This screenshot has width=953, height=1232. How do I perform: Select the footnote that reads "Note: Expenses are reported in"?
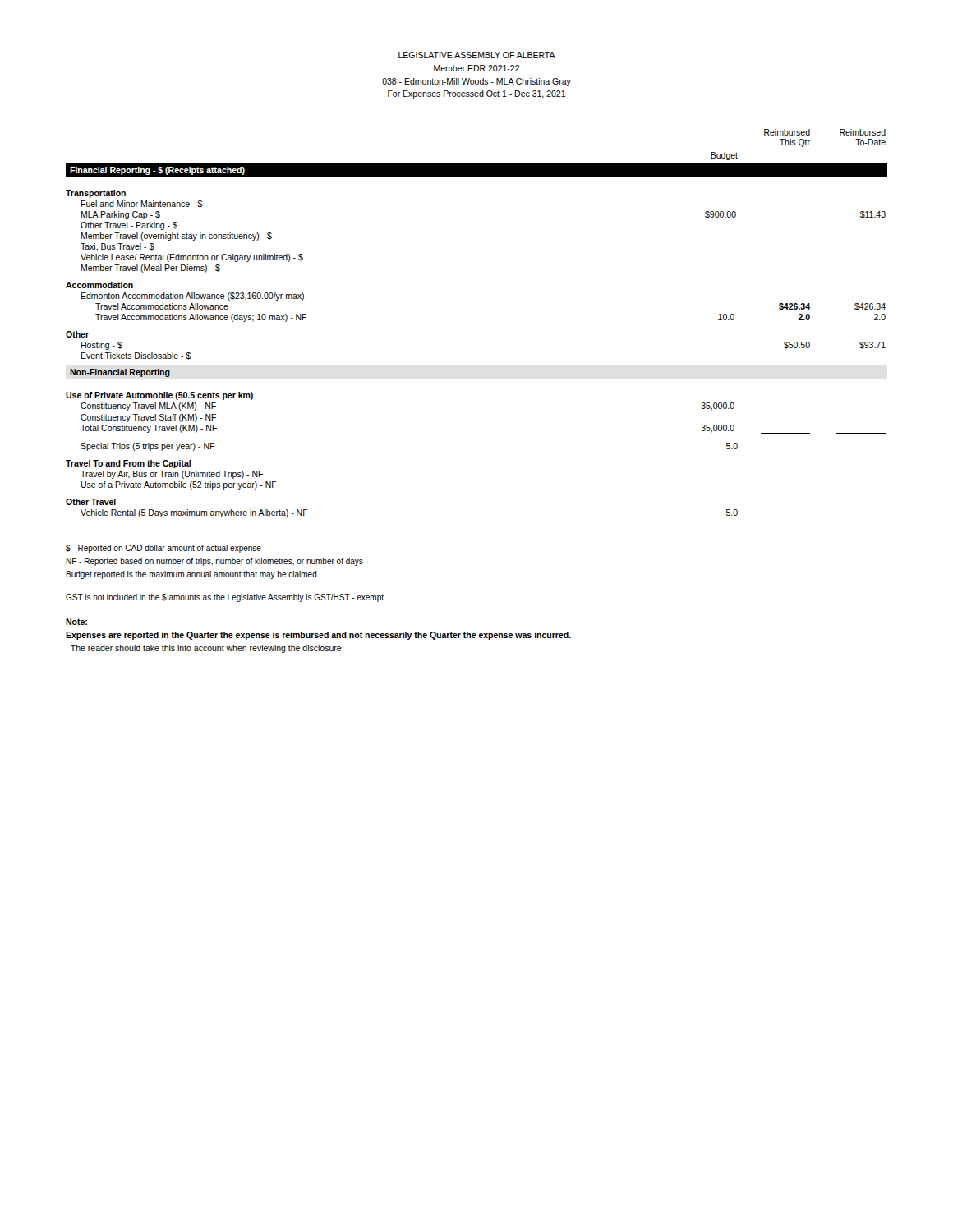tap(318, 635)
